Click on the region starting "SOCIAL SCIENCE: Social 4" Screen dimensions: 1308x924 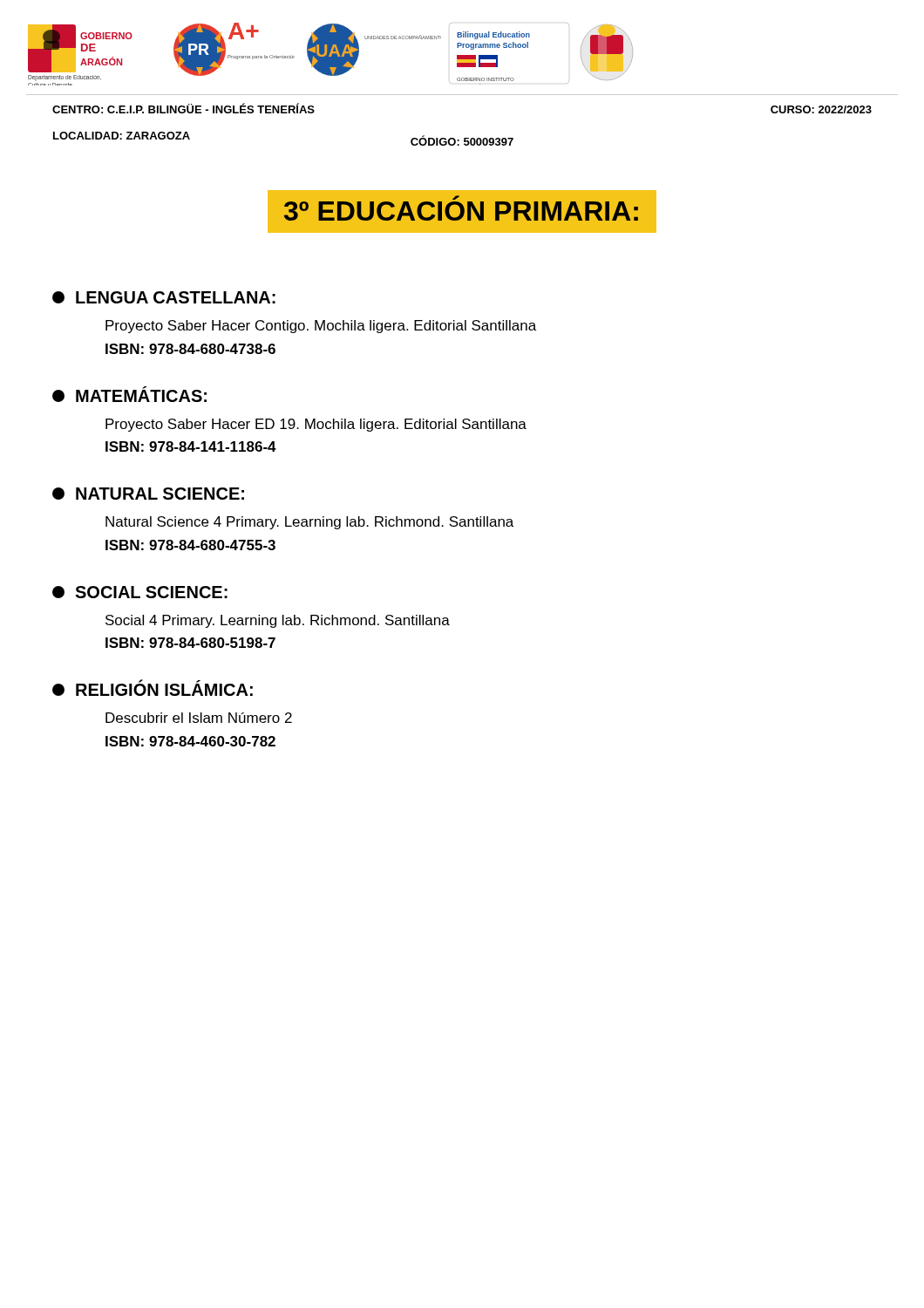[x=140, y=592]
